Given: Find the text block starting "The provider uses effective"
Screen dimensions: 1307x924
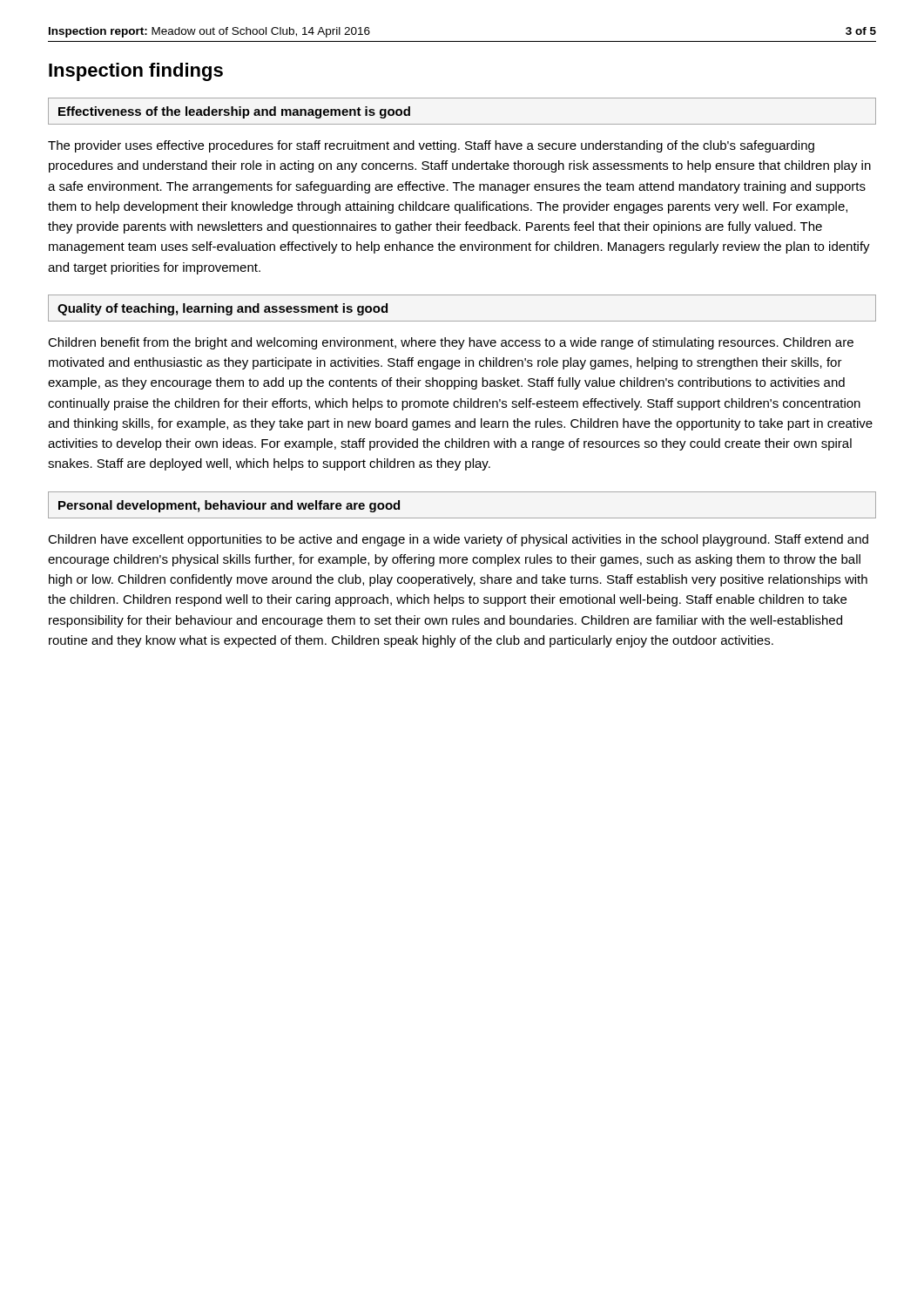Looking at the screenshot, I should click(462, 206).
